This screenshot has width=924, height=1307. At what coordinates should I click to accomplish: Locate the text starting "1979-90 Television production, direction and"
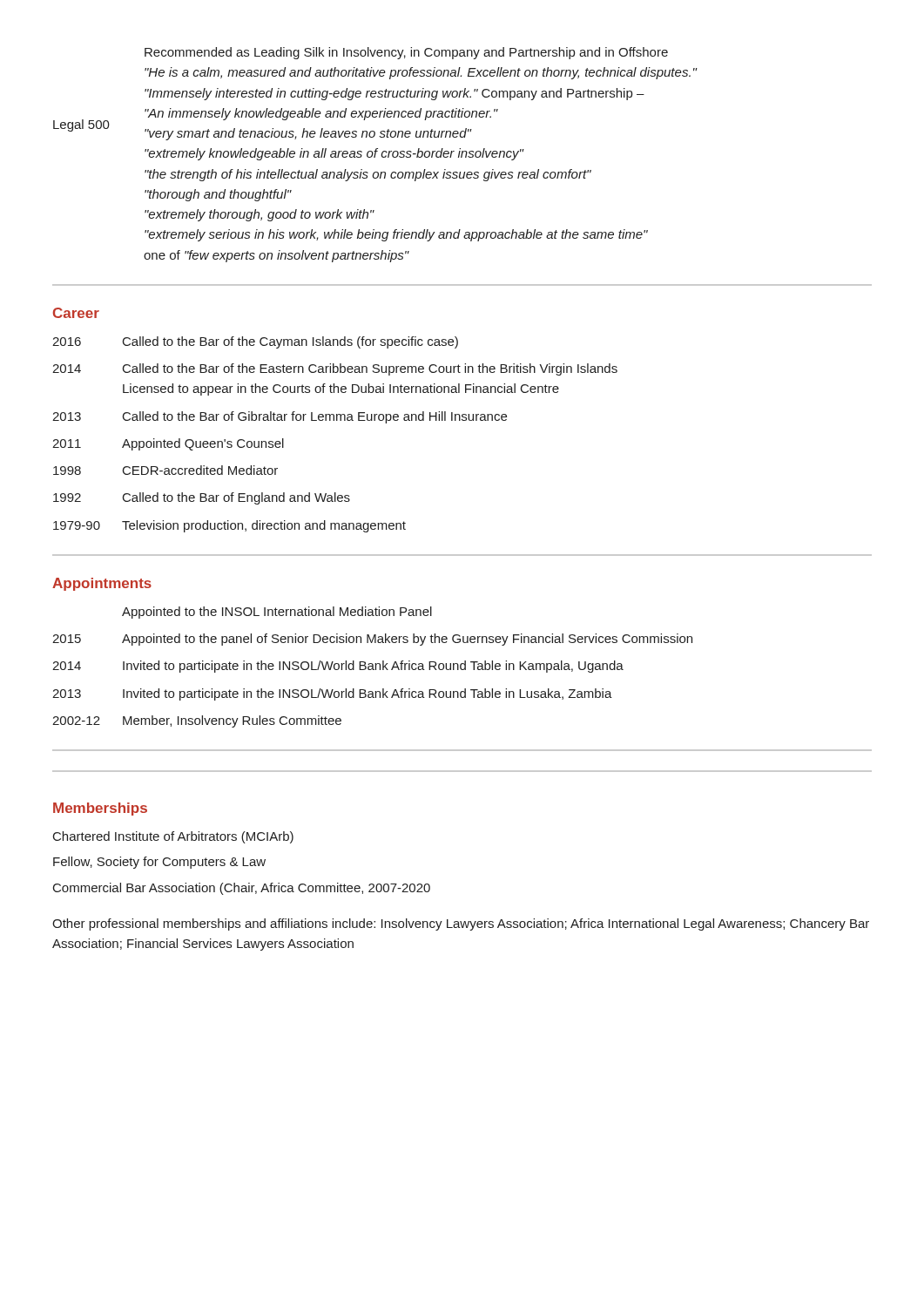229,526
